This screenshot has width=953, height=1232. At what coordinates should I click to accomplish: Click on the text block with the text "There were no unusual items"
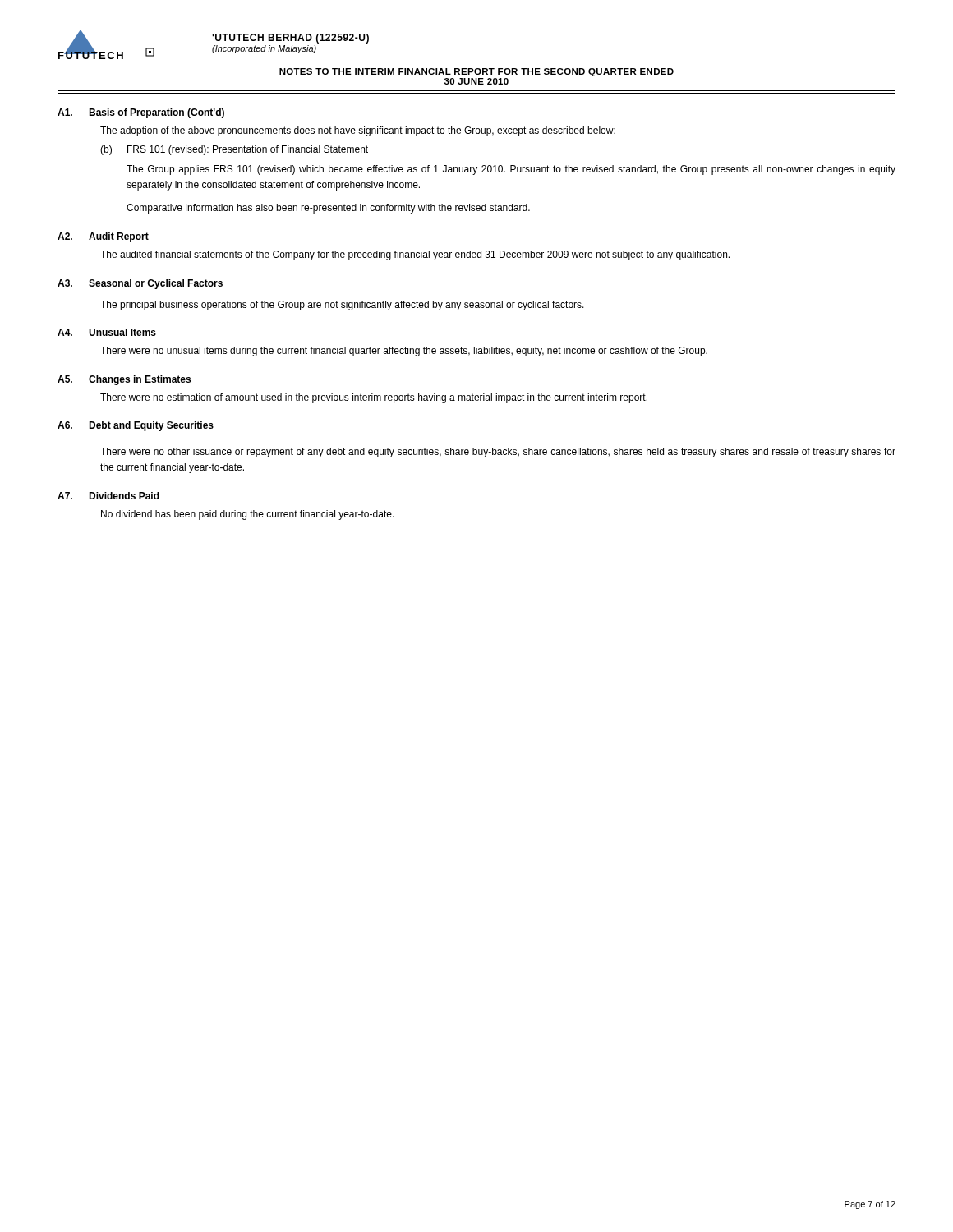coord(404,351)
